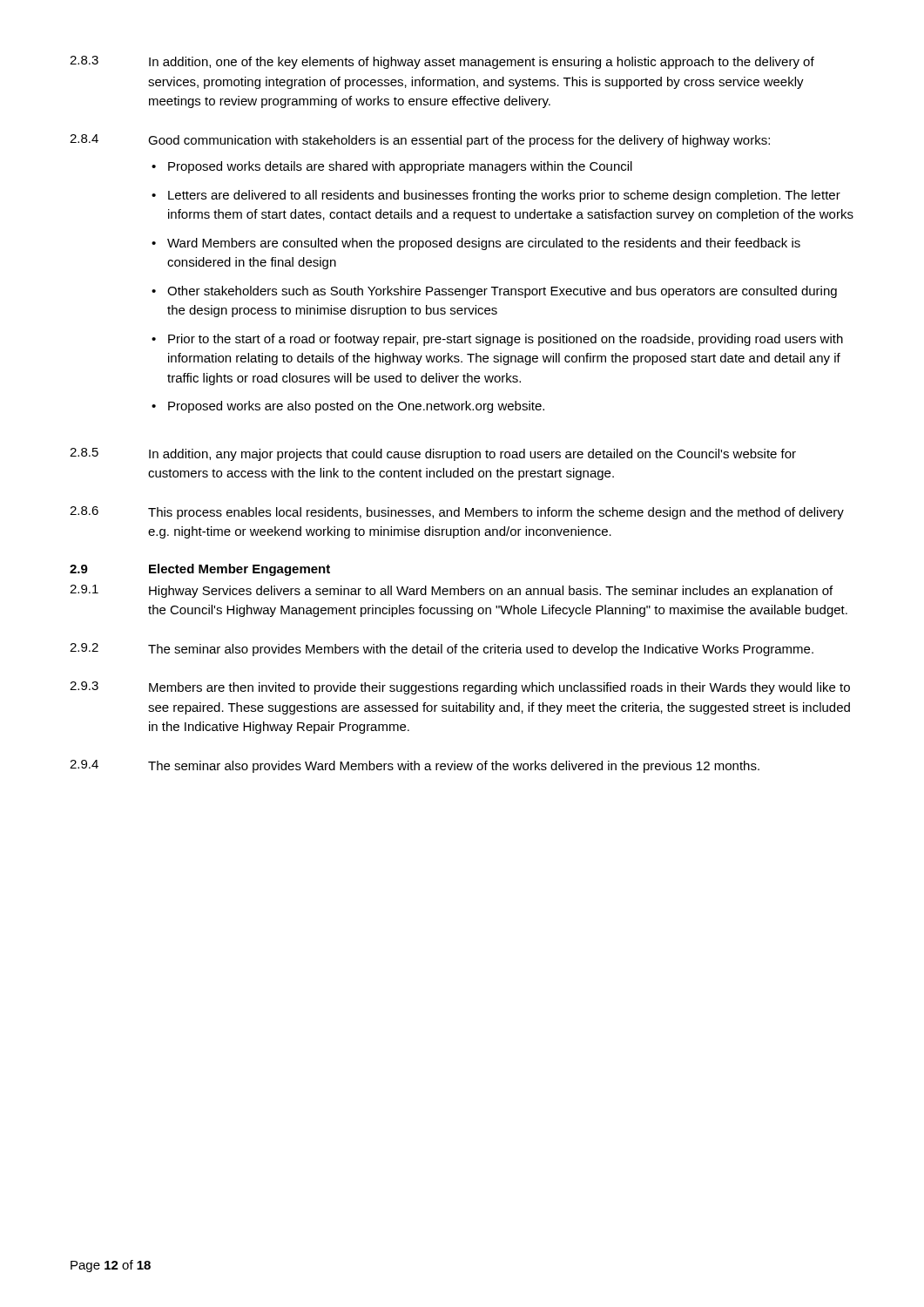Locate the text starting "2.9 Elected Member Engagement"
The width and height of the screenshot is (924, 1307).
click(200, 568)
